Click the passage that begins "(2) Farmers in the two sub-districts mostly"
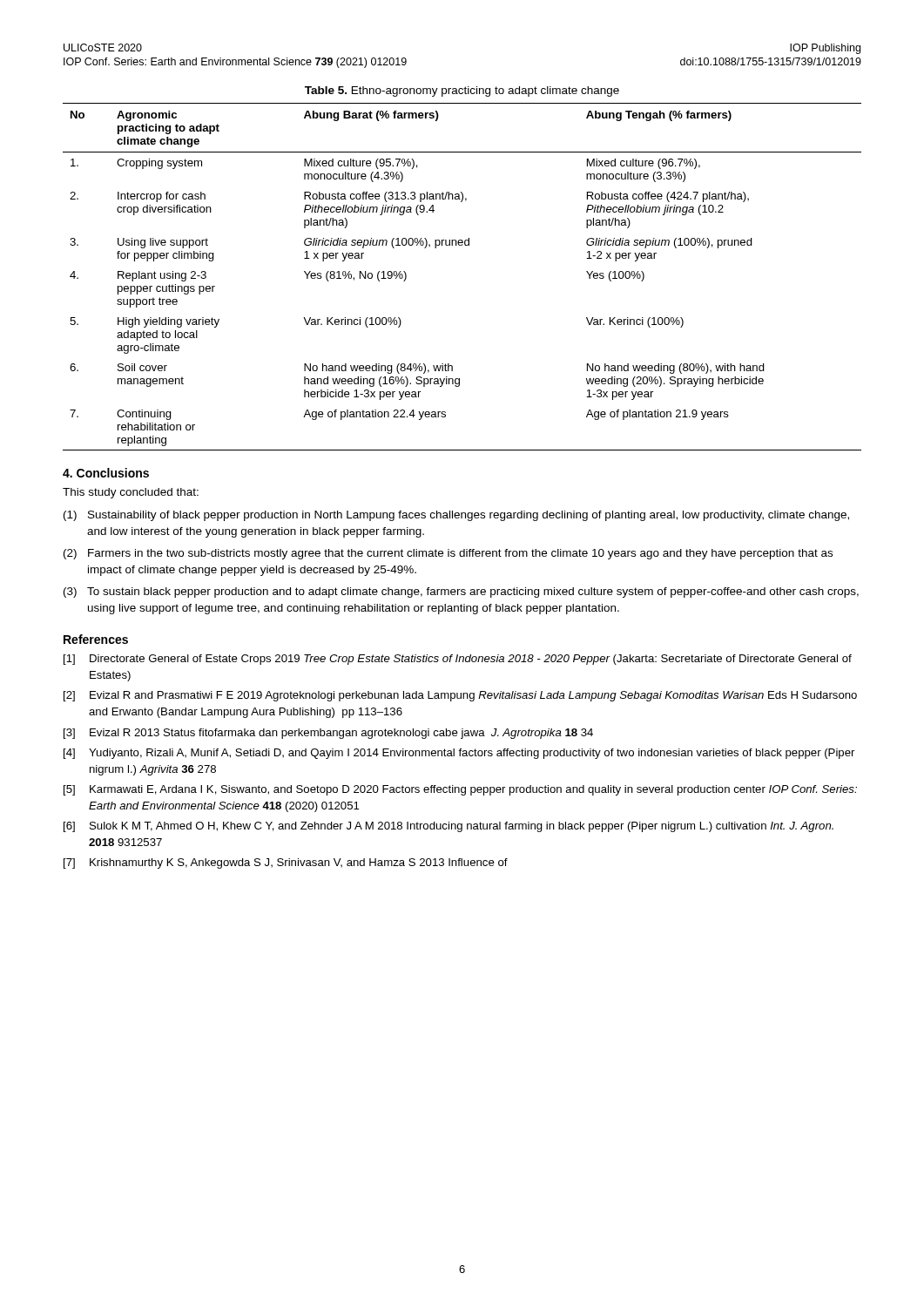The width and height of the screenshot is (924, 1307). point(462,561)
